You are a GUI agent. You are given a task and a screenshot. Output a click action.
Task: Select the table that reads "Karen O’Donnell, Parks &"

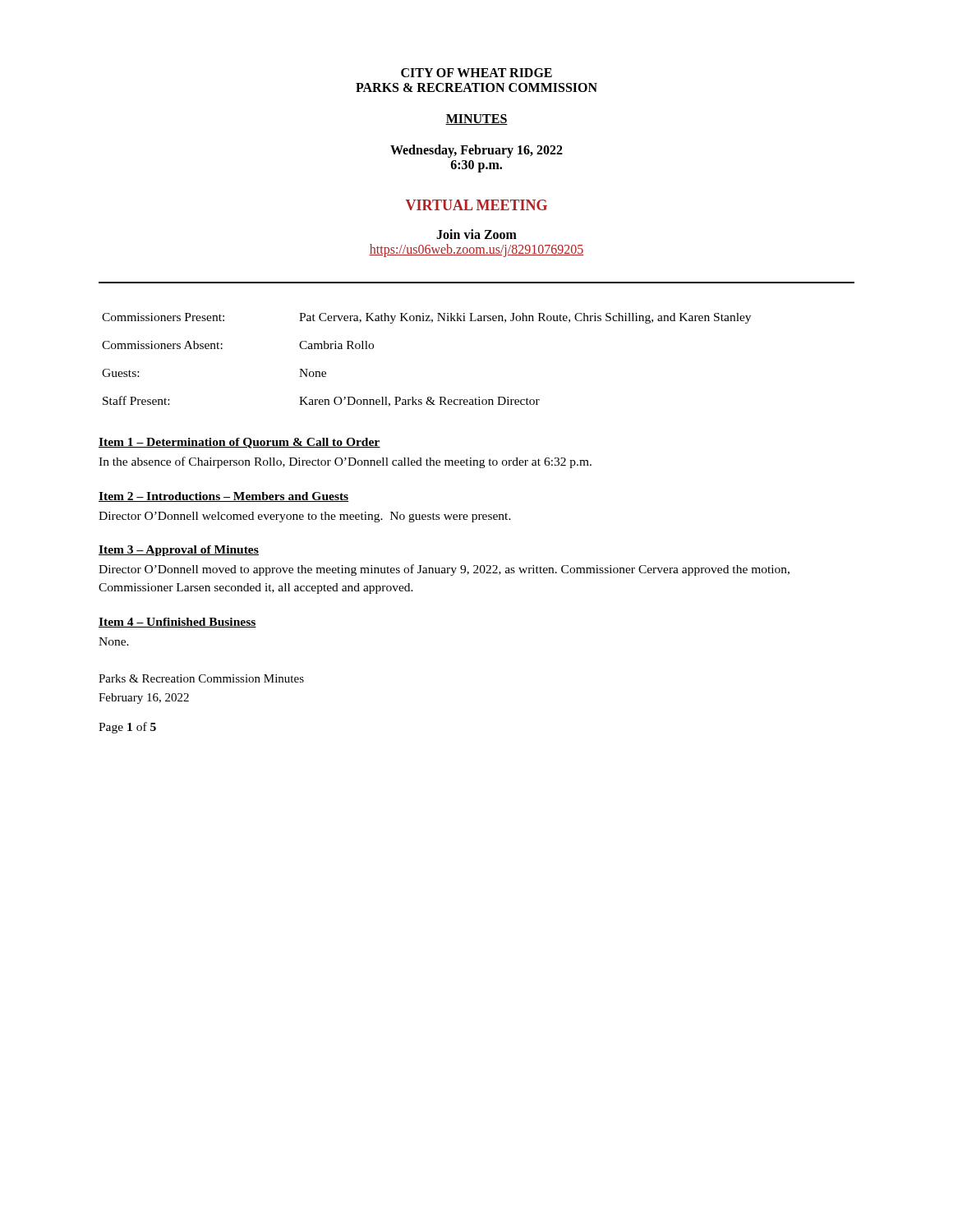[x=476, y=359]
